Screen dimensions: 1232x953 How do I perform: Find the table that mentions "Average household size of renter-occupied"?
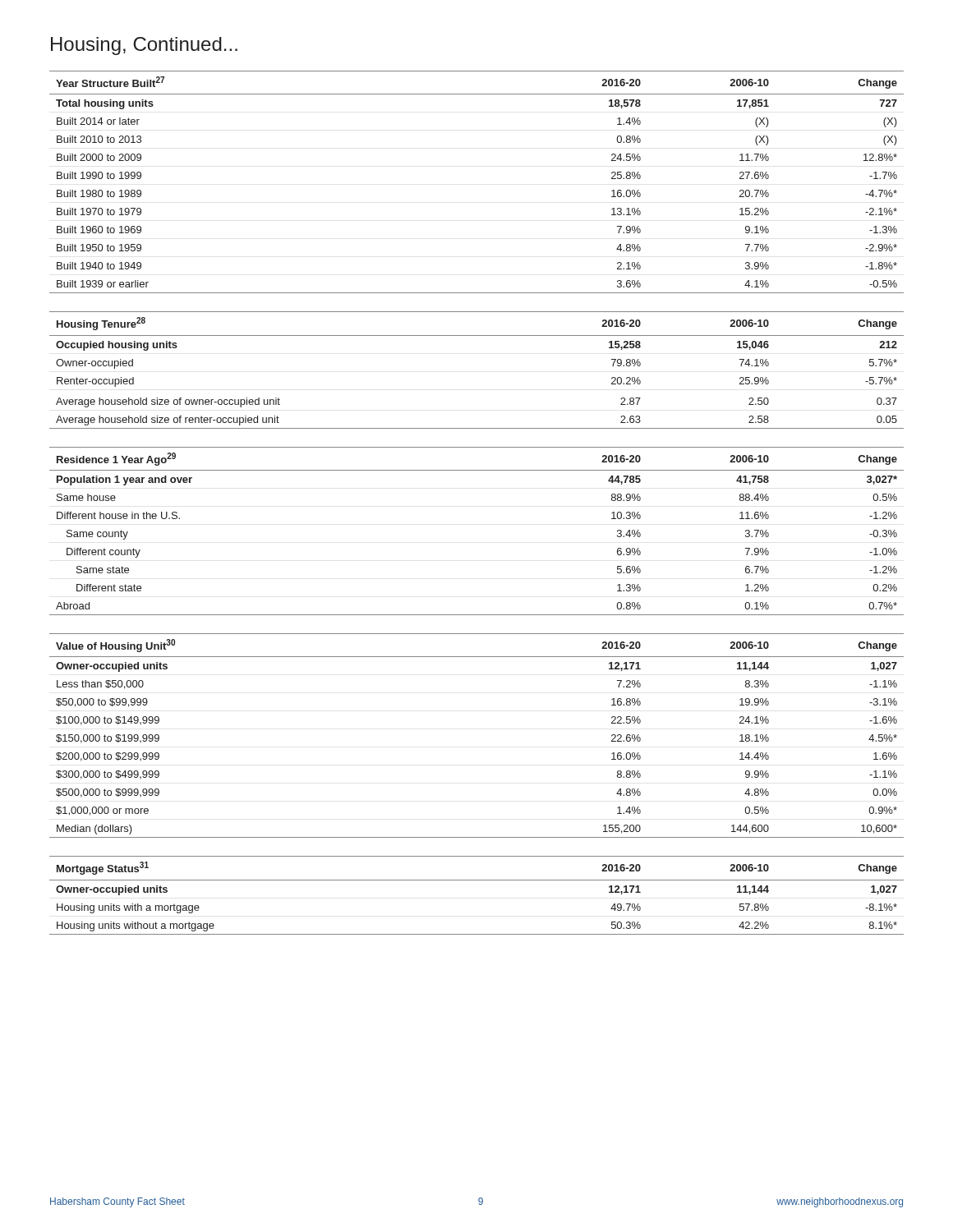pos(476,370)
